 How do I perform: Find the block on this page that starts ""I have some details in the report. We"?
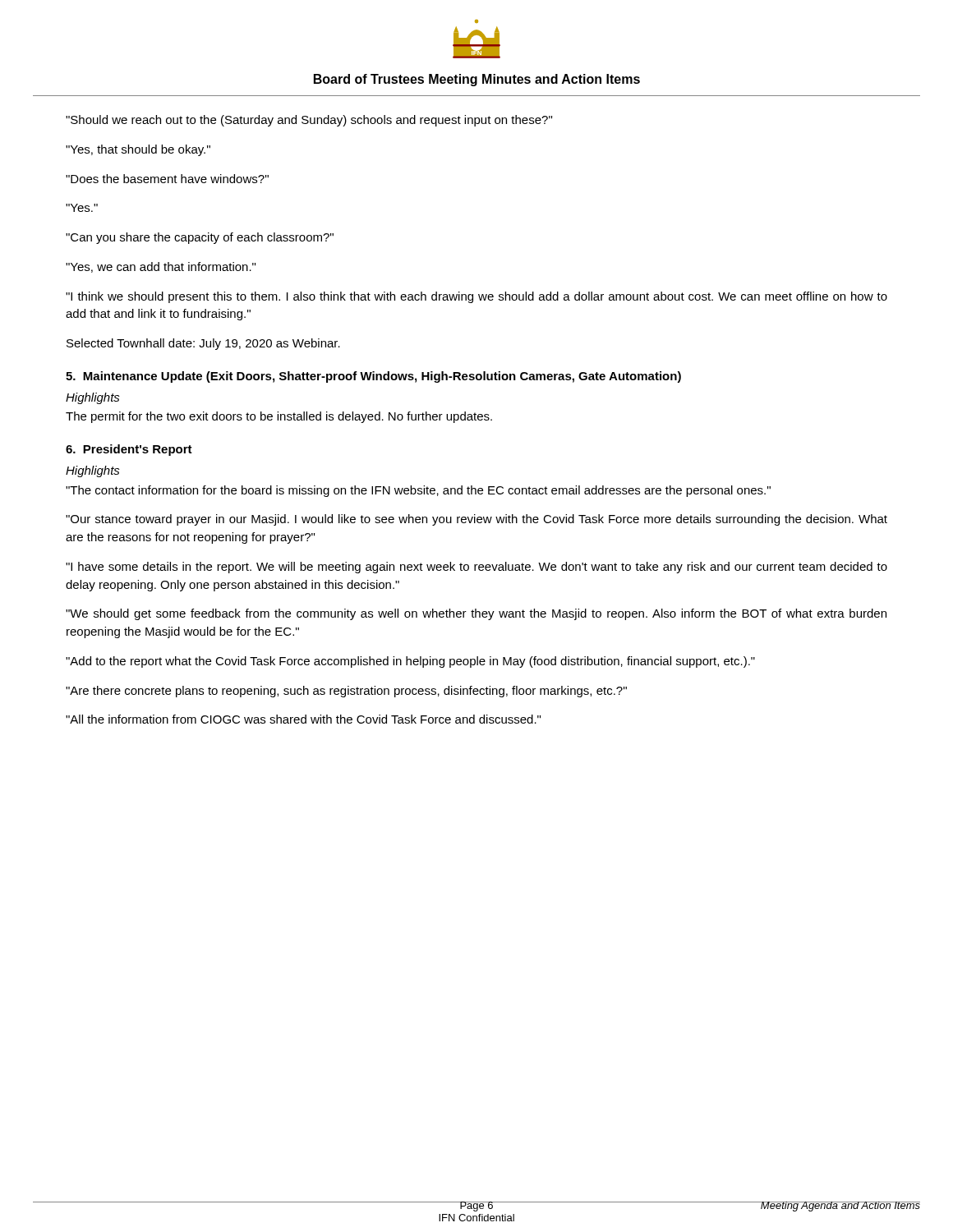pos(476,575)
